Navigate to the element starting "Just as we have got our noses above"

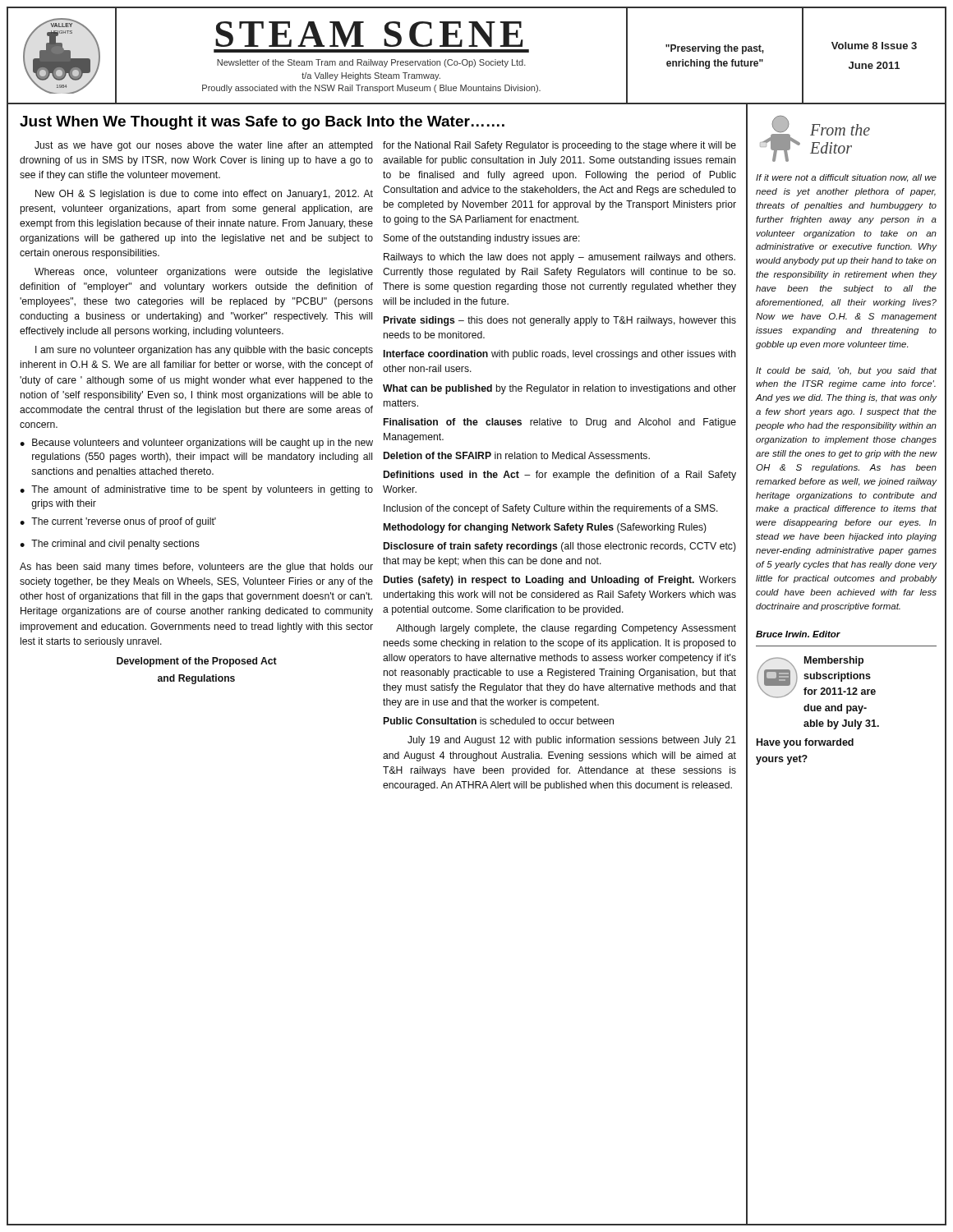point(196,285)
